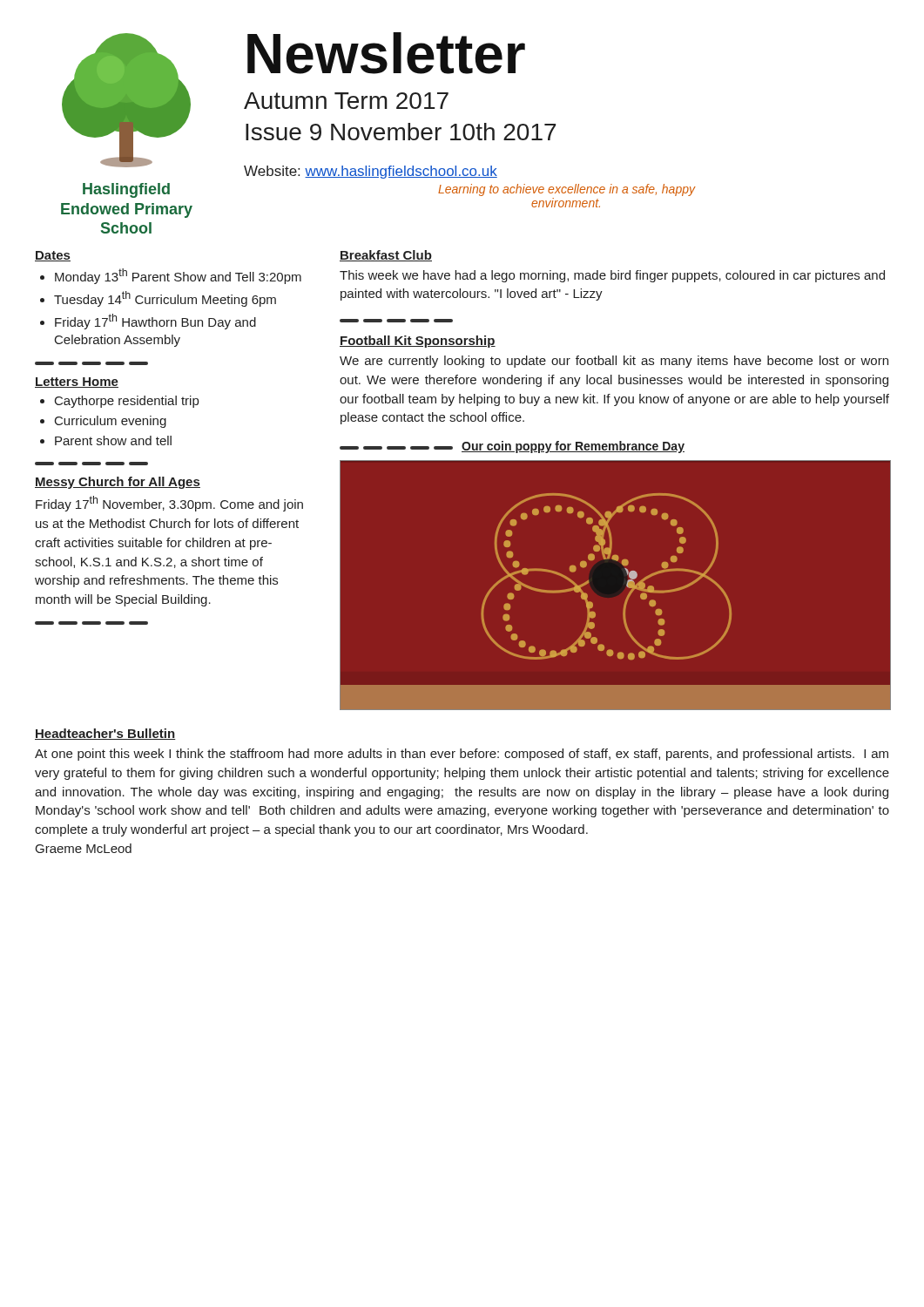Select the title containing "HaslingfieldEndowed PrimarySchool"
Viewport: 924px width, 1307px height.
click(x=126, y=209)
